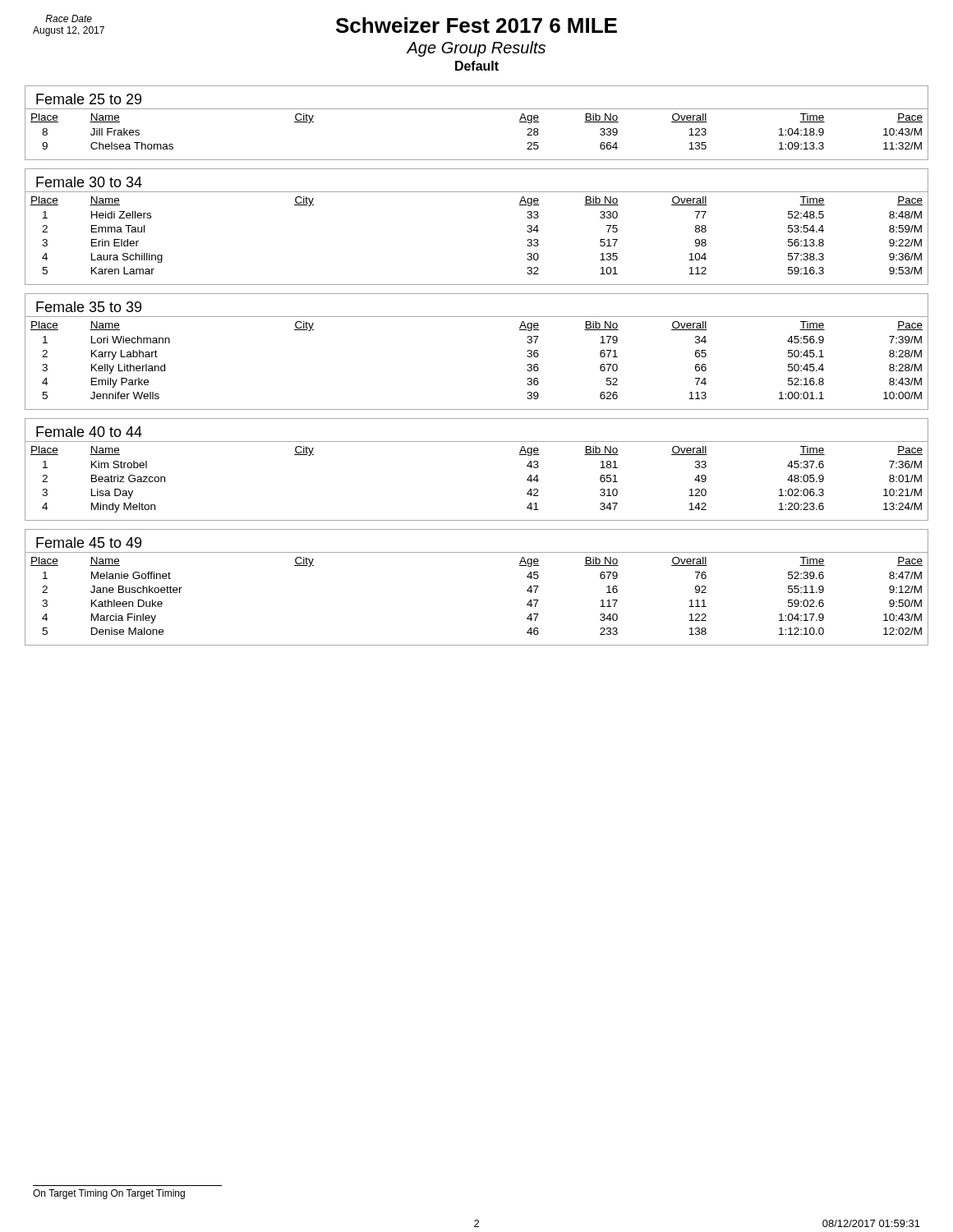
Task: Click where it says "Female 30 to 34"
Action: coord(89,182)
